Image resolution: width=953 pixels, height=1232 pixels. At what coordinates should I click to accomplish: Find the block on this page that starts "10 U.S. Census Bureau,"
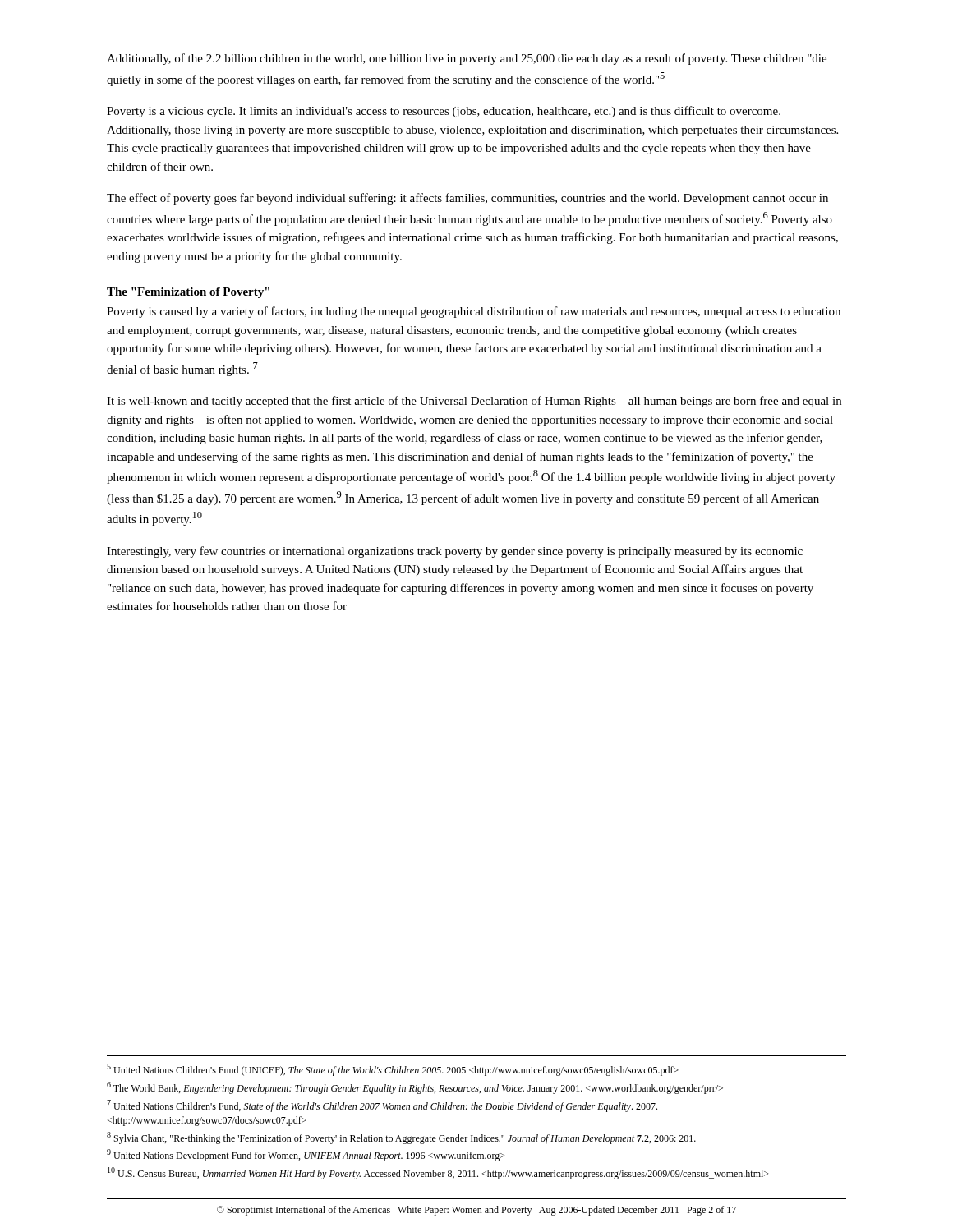tap(438, 1173)
